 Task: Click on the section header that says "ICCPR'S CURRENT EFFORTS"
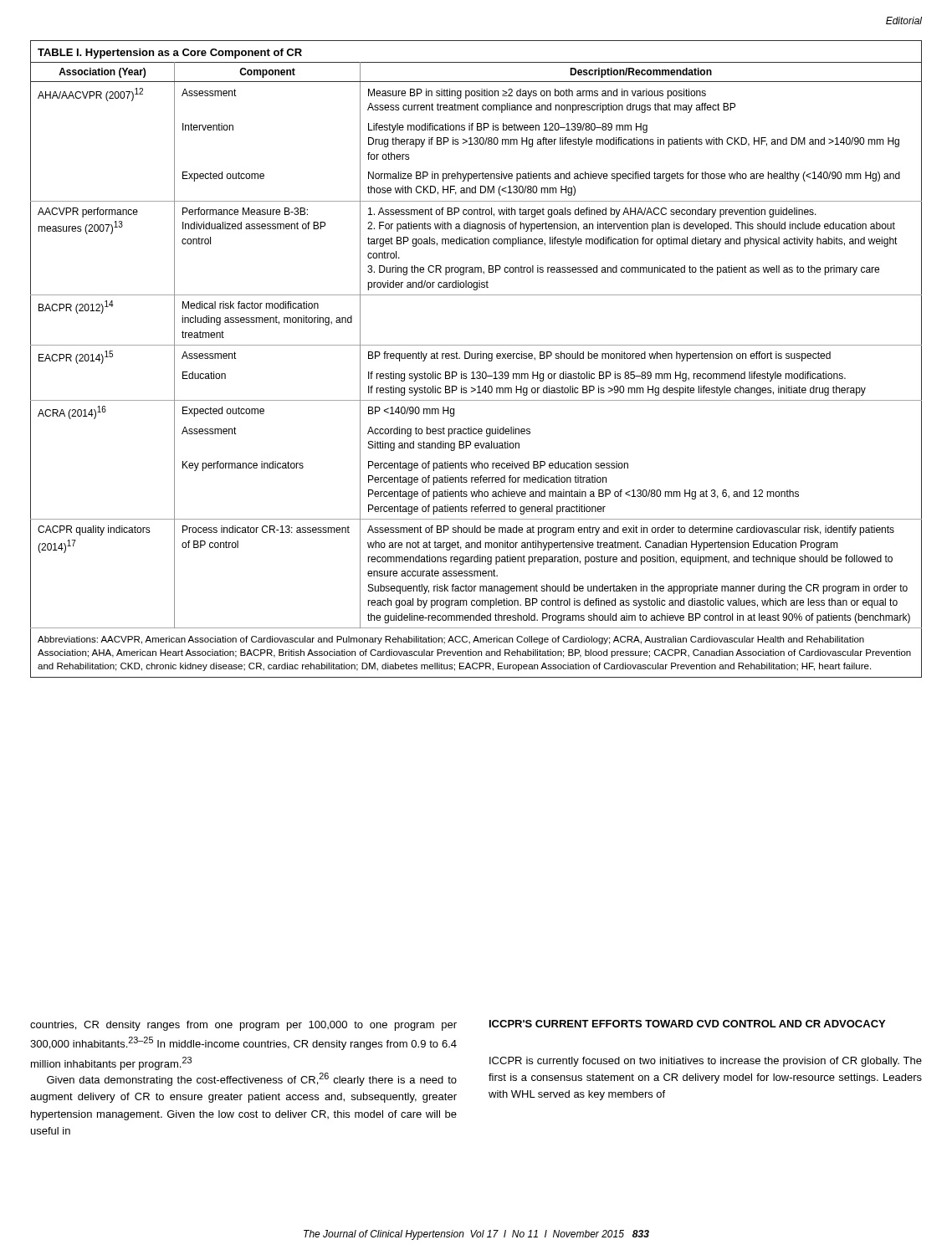tap(687, 1024)
